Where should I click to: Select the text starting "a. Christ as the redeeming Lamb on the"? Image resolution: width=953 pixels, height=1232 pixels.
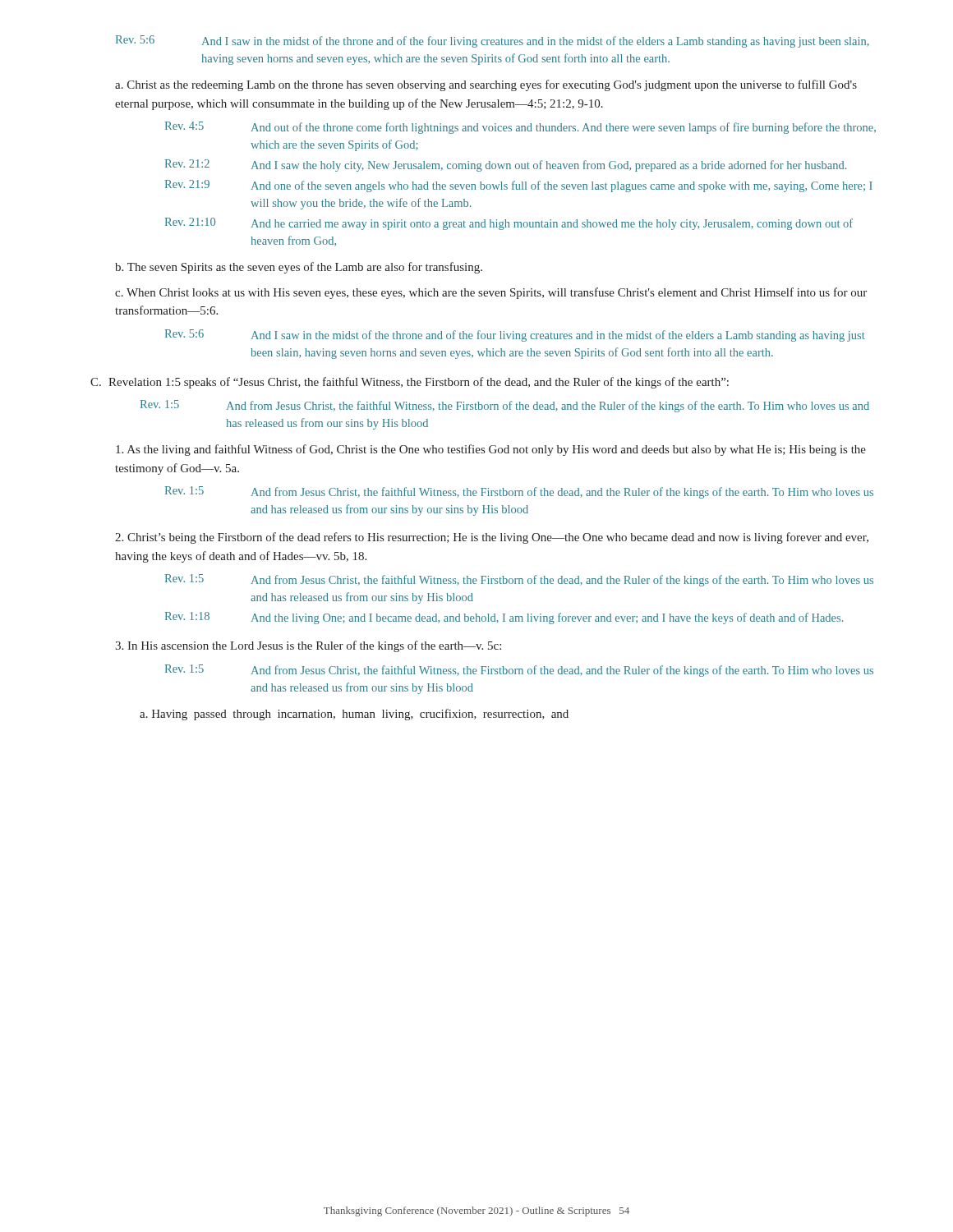pyautogui.click(x=486, y=94)
